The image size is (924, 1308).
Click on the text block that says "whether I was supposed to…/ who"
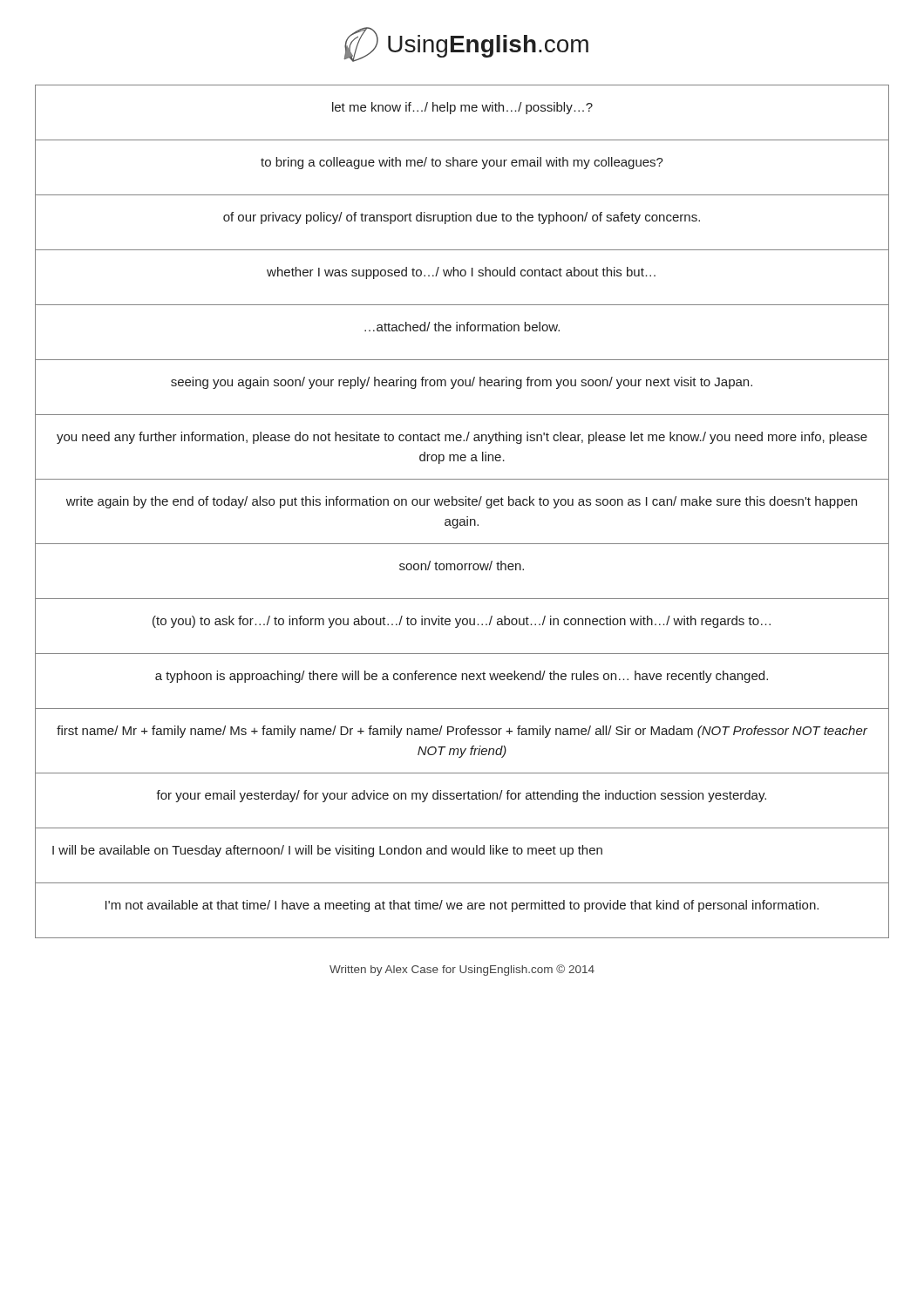pos(462,272)
